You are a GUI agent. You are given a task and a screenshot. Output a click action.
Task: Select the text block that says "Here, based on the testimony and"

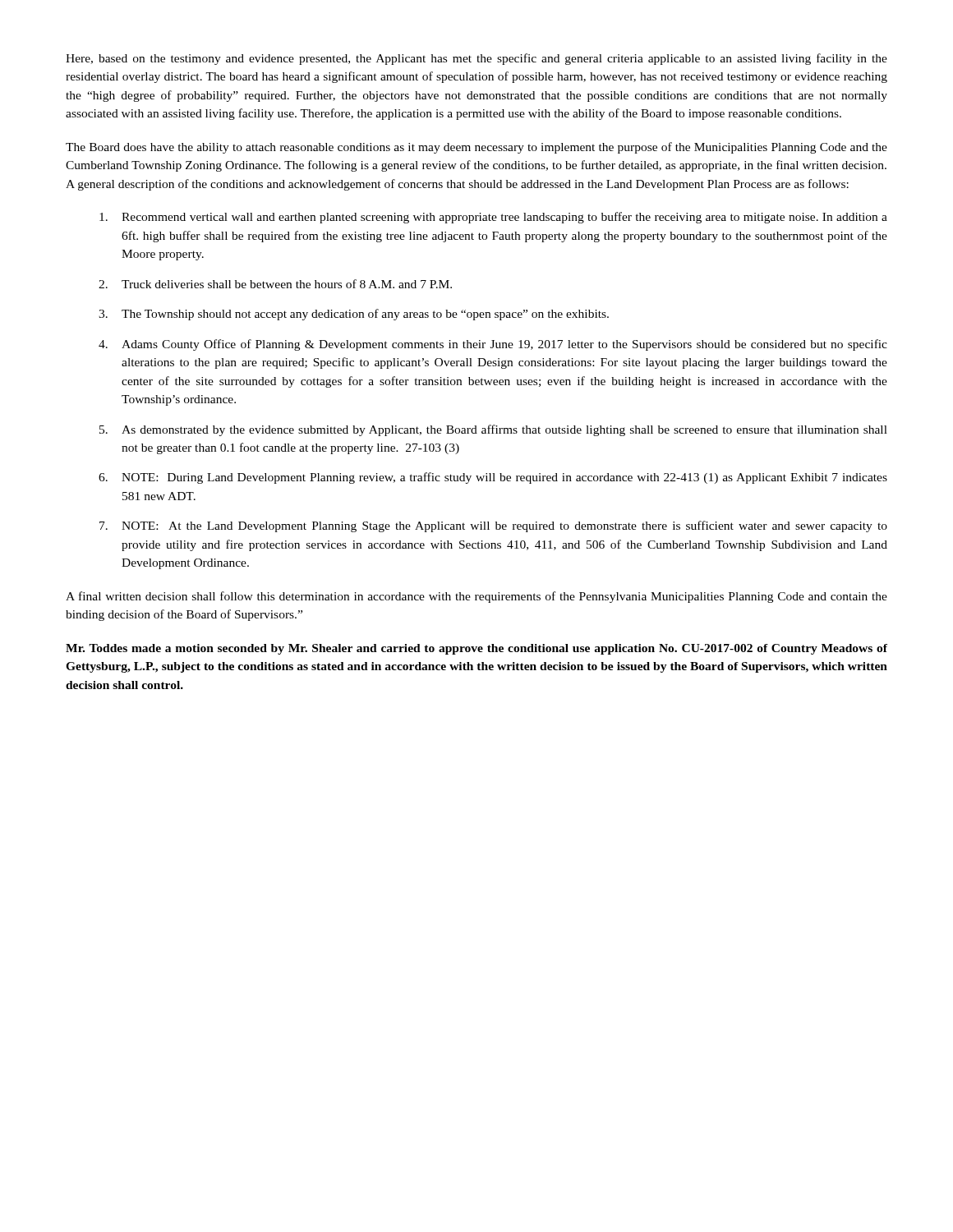tap(476, 86)
